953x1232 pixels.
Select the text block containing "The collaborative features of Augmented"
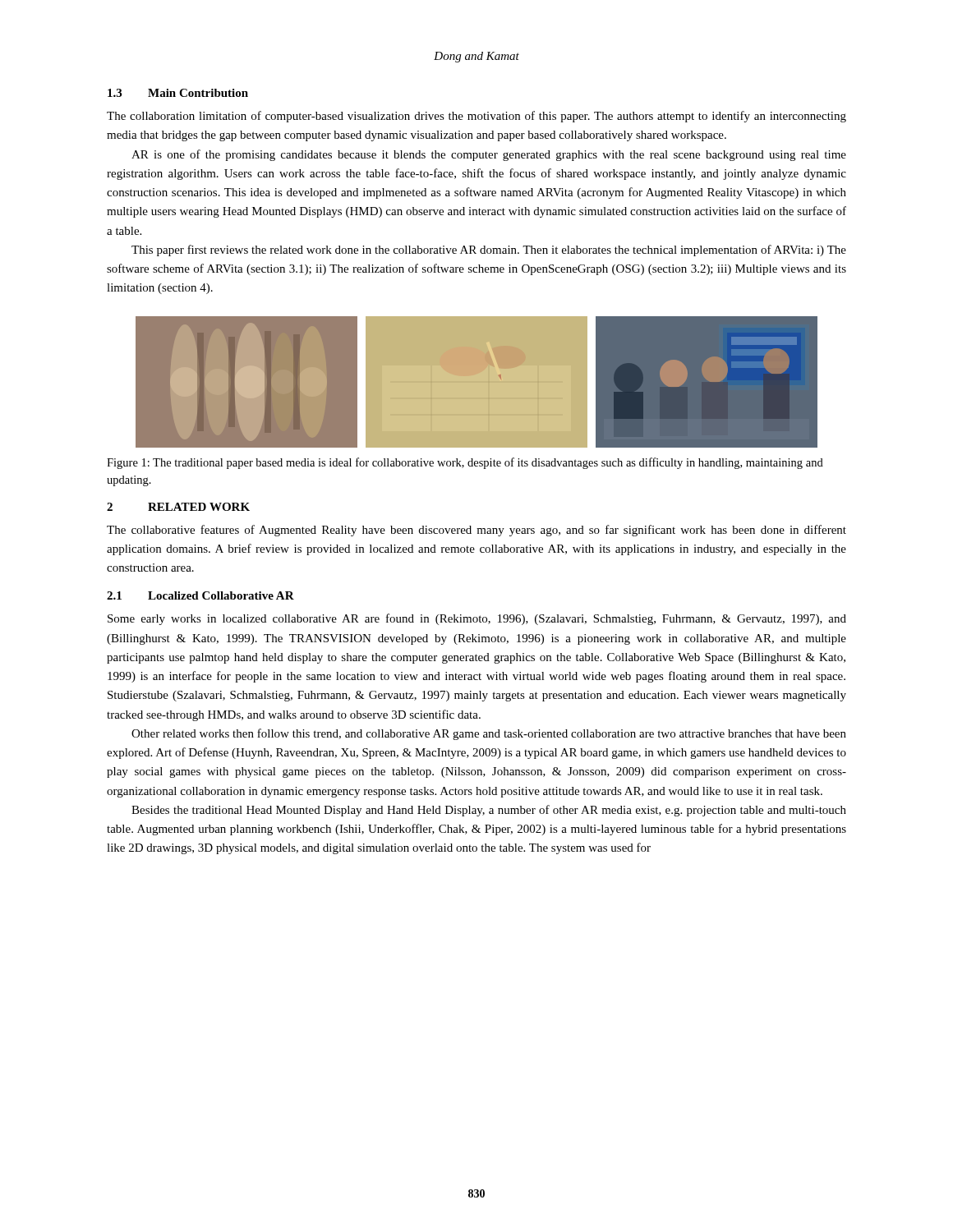point(476,549)
